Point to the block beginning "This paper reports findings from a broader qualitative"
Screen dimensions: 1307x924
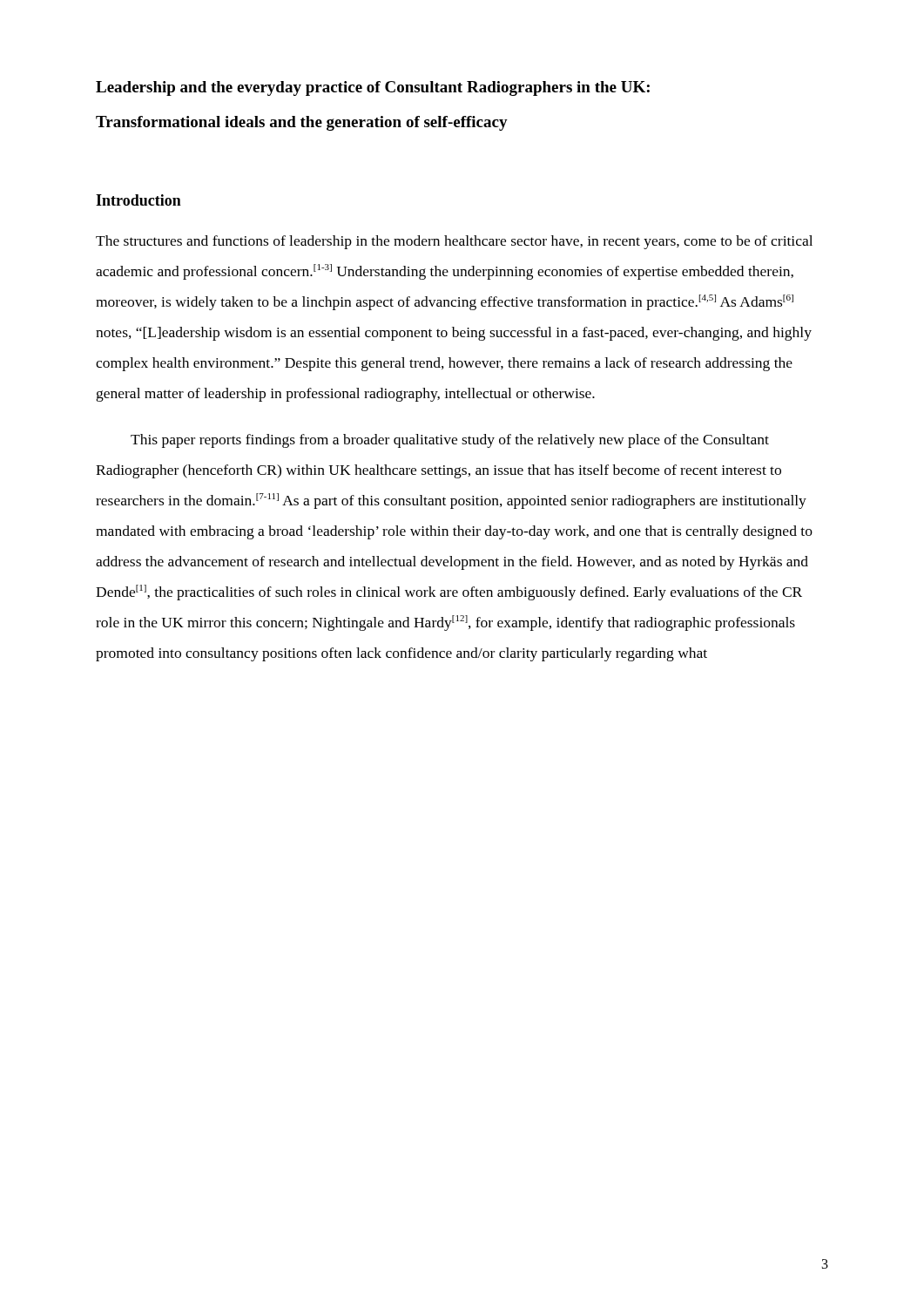(x=454, y=546)
